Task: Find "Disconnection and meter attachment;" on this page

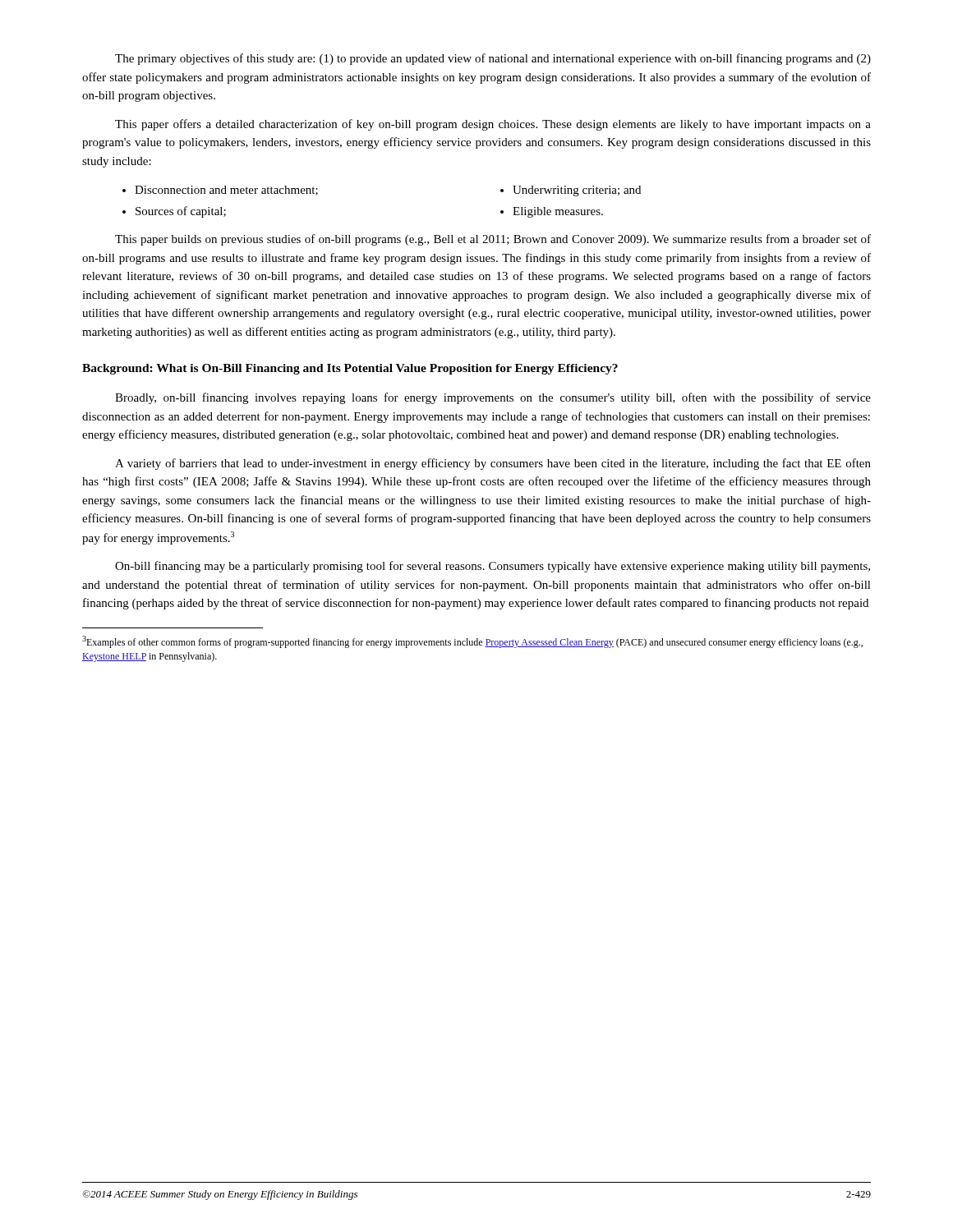Action: pos(227,190)
